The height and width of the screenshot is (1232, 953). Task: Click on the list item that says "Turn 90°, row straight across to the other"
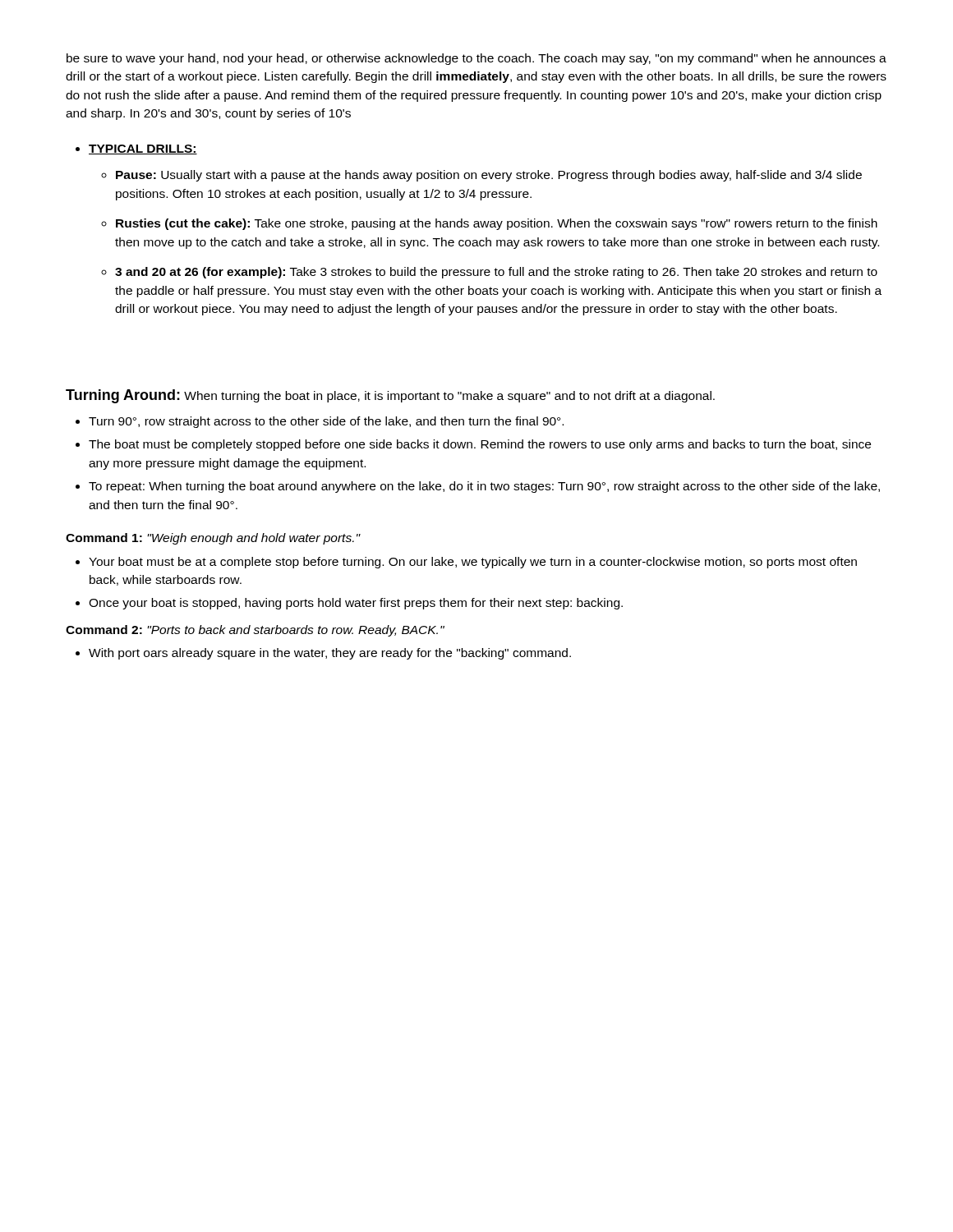click(327, 421)
